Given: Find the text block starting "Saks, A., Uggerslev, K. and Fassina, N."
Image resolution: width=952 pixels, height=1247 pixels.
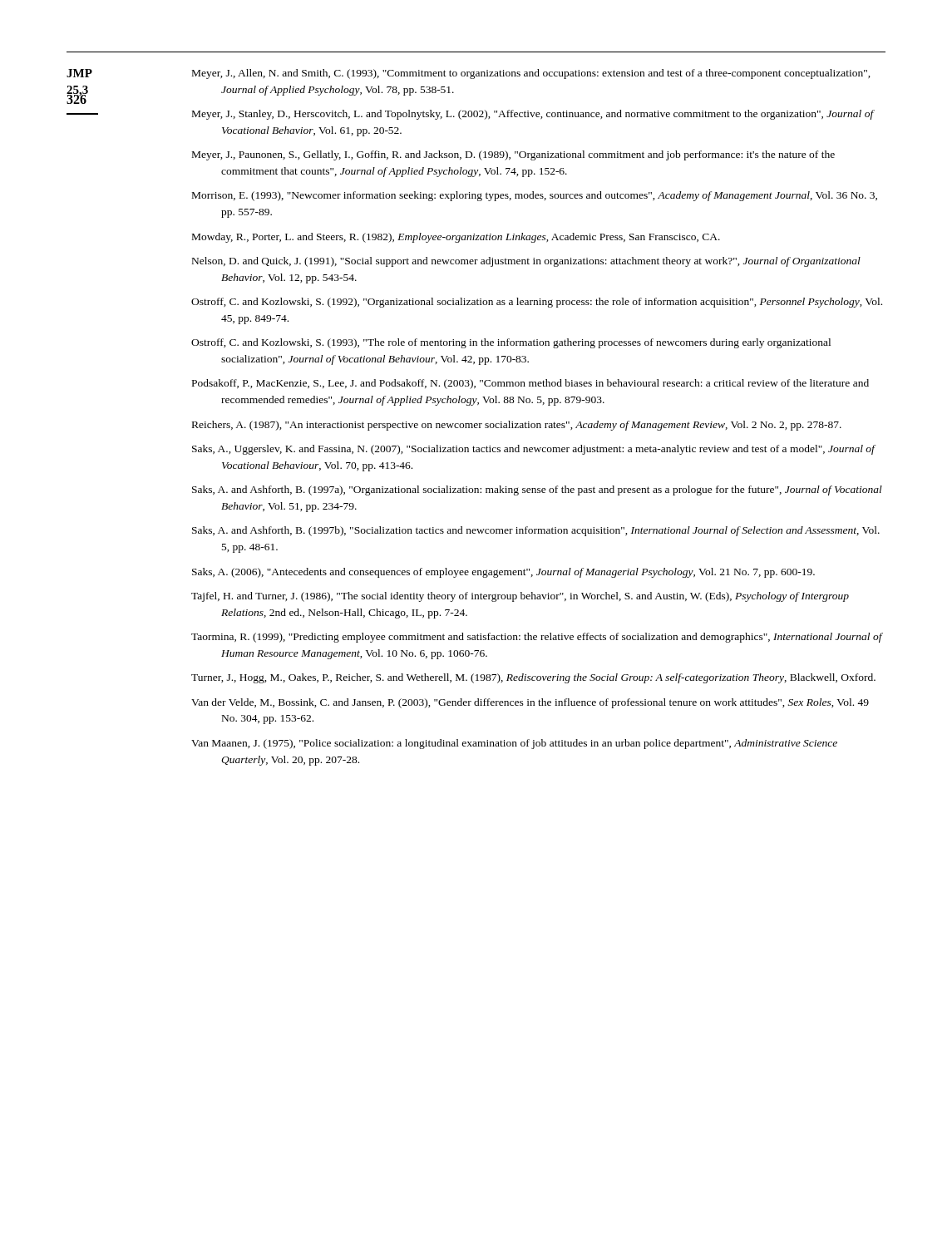Looking at the screenshot, I should pyautogui.click(x=533, y=457).
